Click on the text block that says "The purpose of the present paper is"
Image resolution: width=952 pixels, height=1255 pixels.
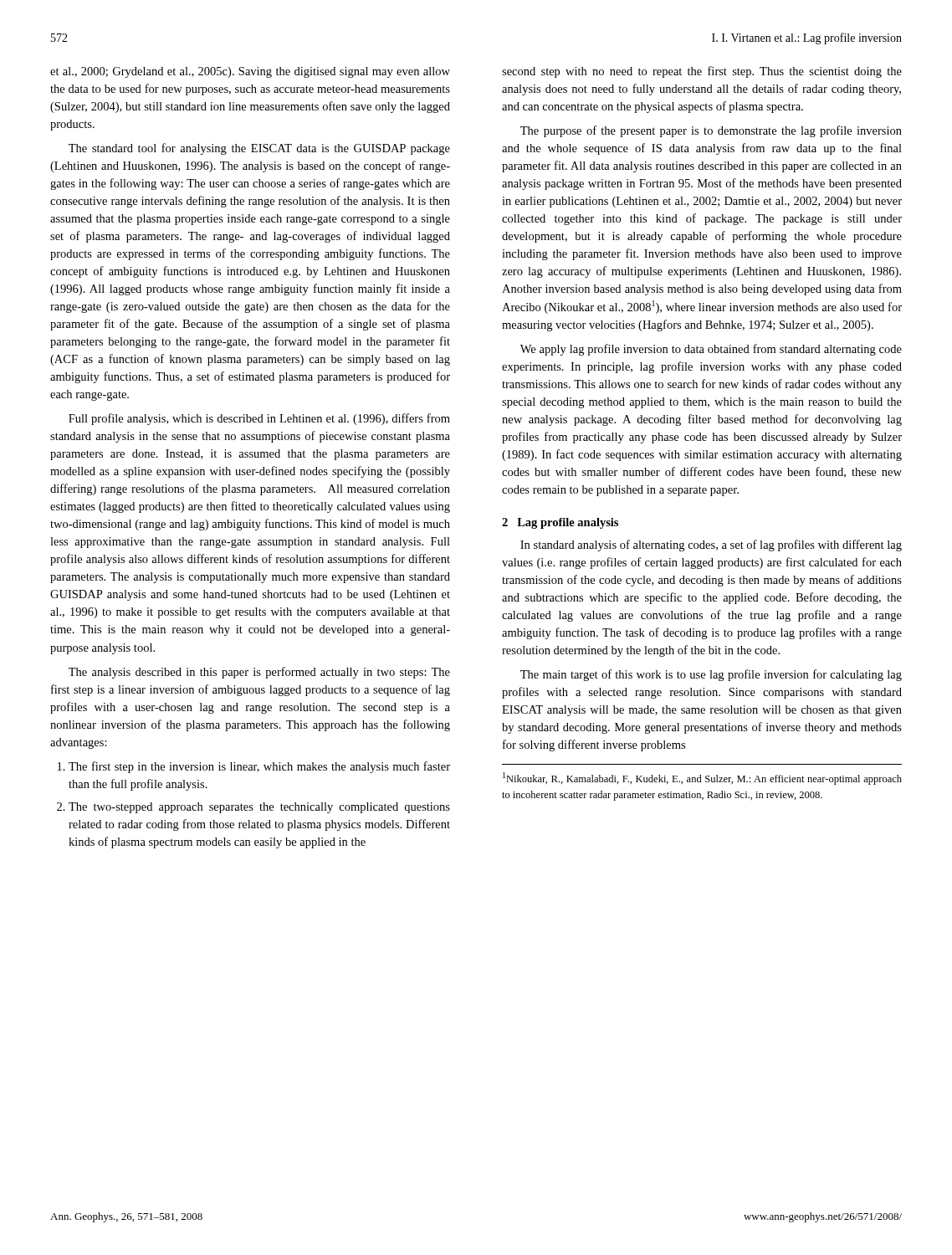[702, 228]
